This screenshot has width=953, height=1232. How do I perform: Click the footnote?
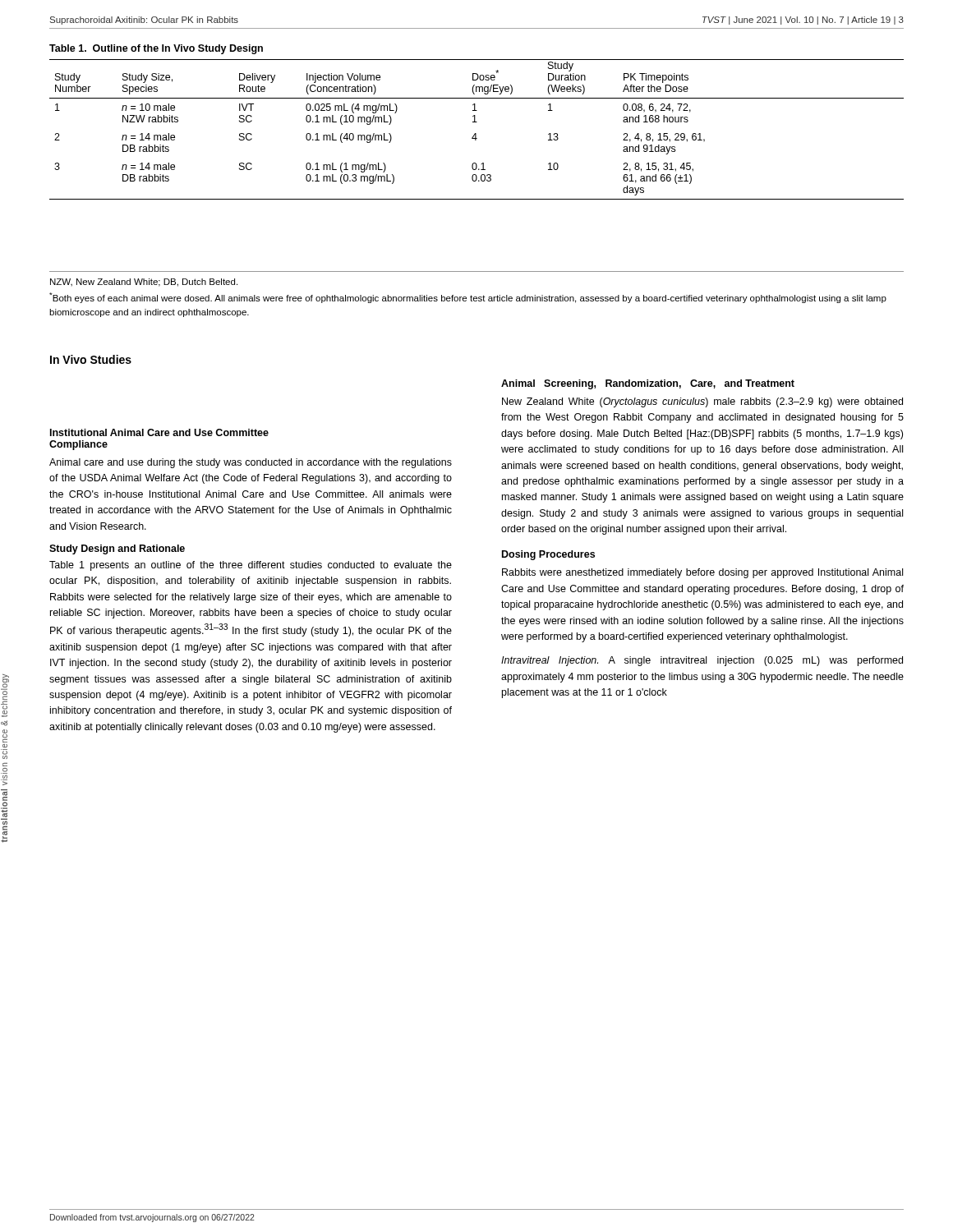tap(468, 297)
